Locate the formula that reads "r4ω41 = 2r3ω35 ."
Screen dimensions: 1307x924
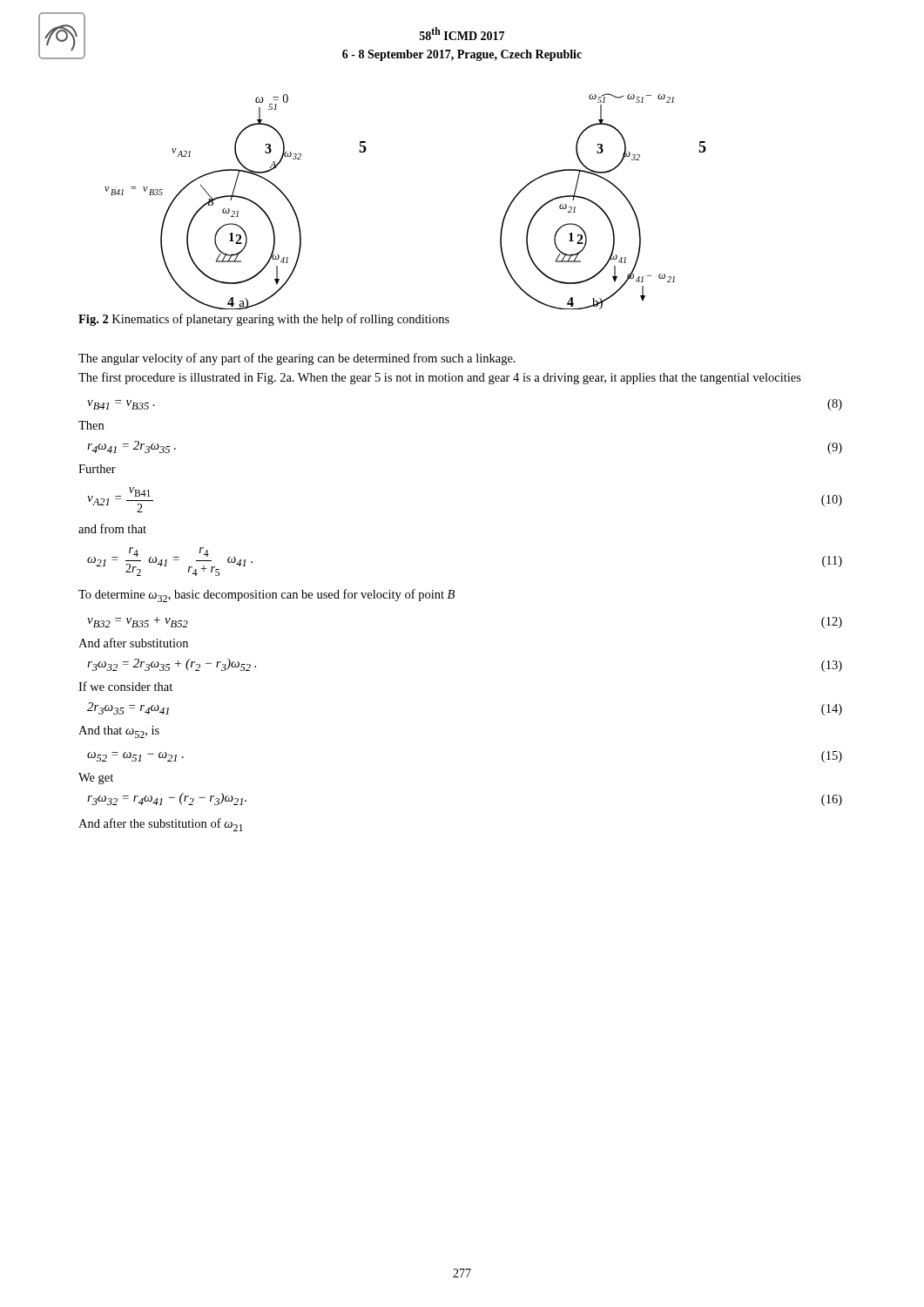(136, 447)
